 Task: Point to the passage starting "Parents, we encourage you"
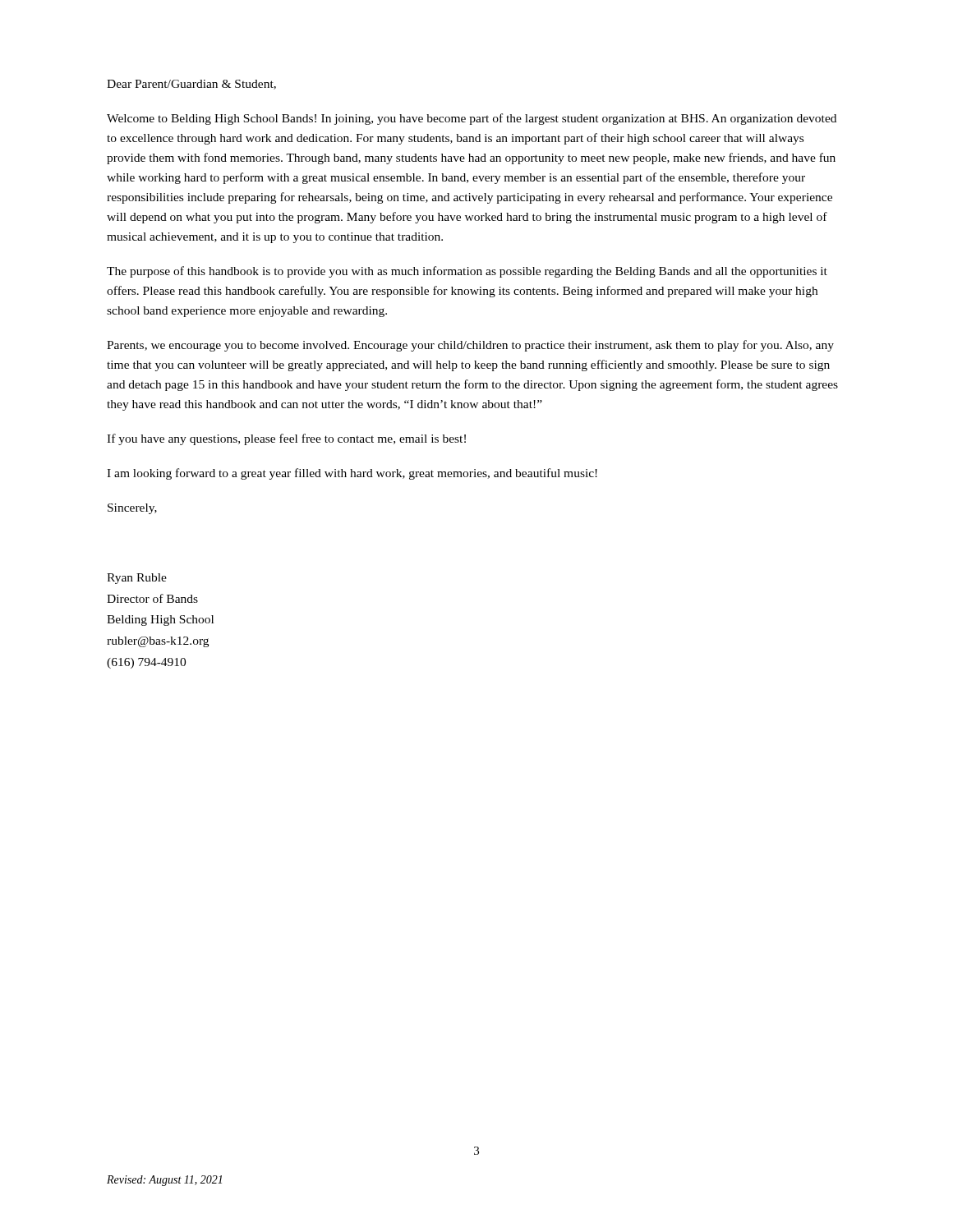(x=472, y=374)
